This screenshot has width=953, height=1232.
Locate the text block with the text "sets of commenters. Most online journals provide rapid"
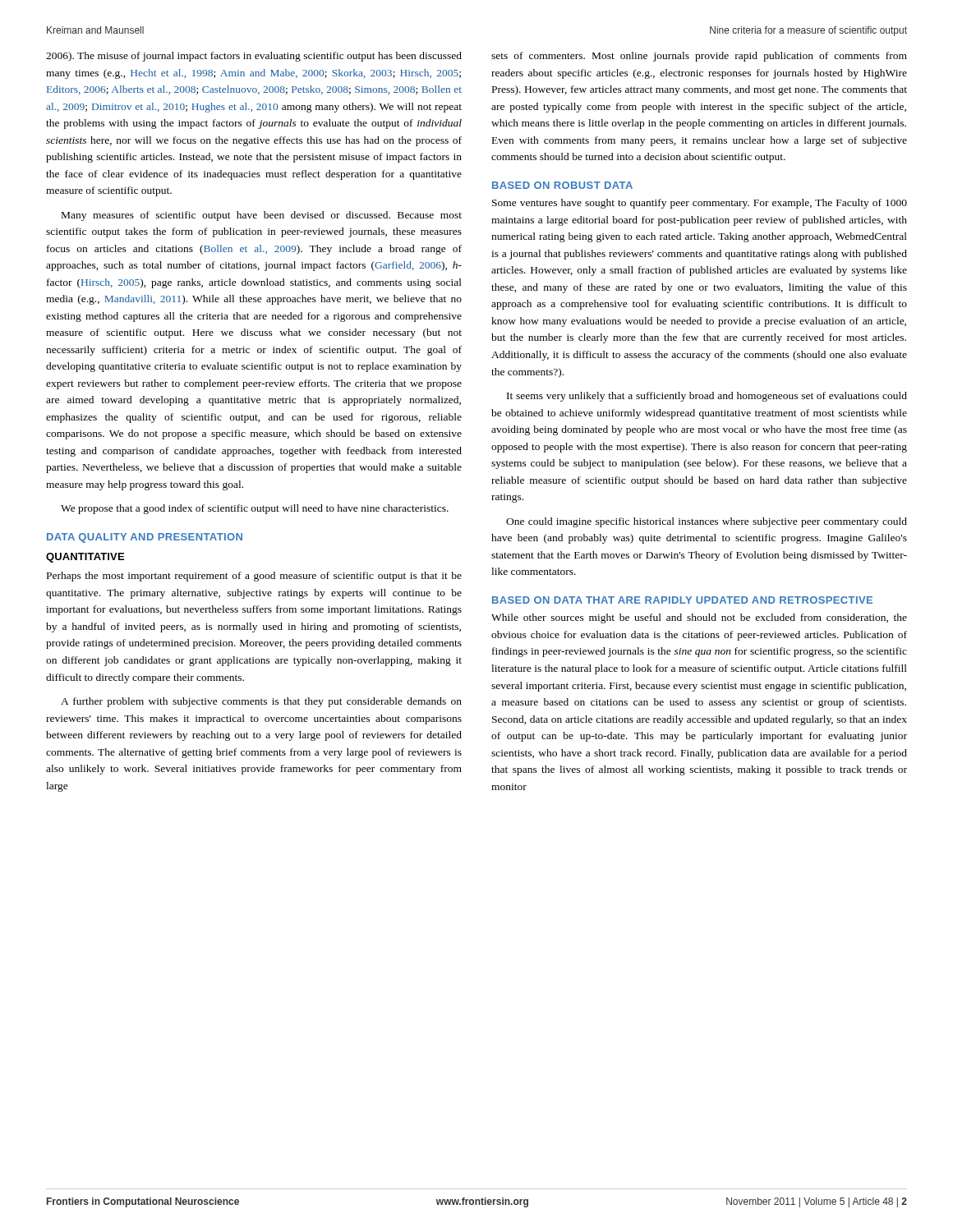[699, 107]
